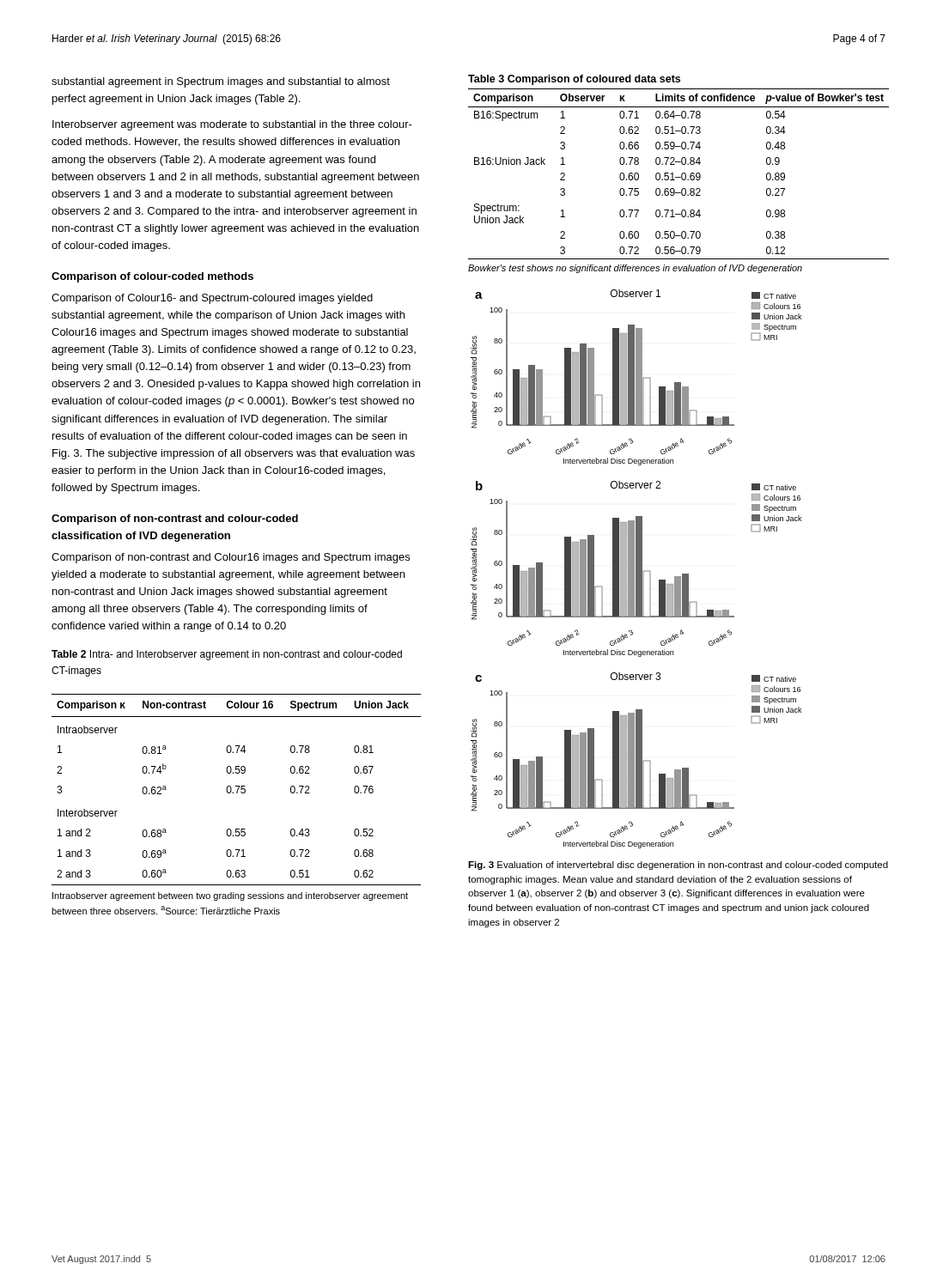Select the text starting "Comparison of Colour16- and Spectrum-coloured"
This screenshot has height=1288, width=937.
click(x=236, y=392)
